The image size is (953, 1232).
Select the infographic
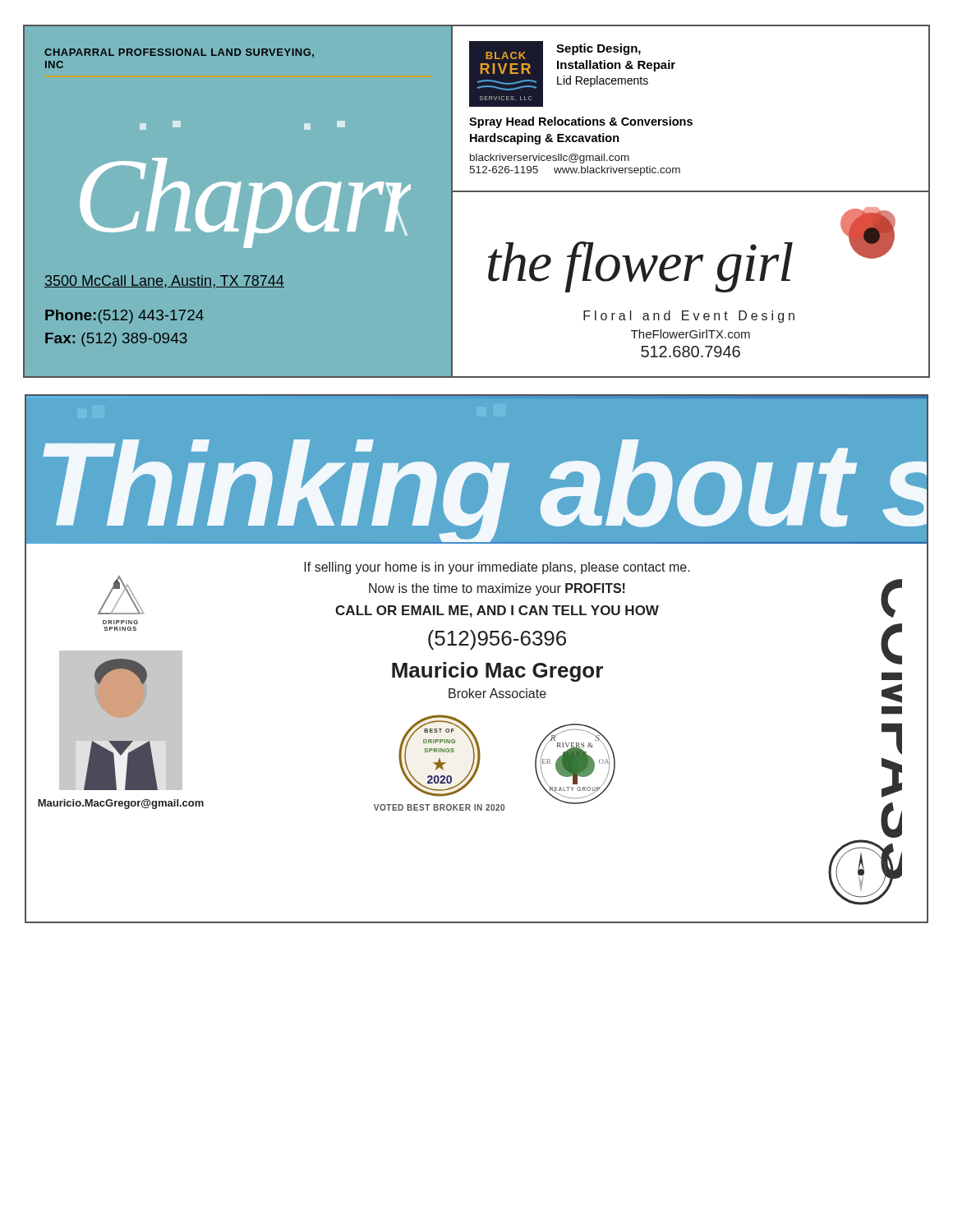click(x=476, y=659)
